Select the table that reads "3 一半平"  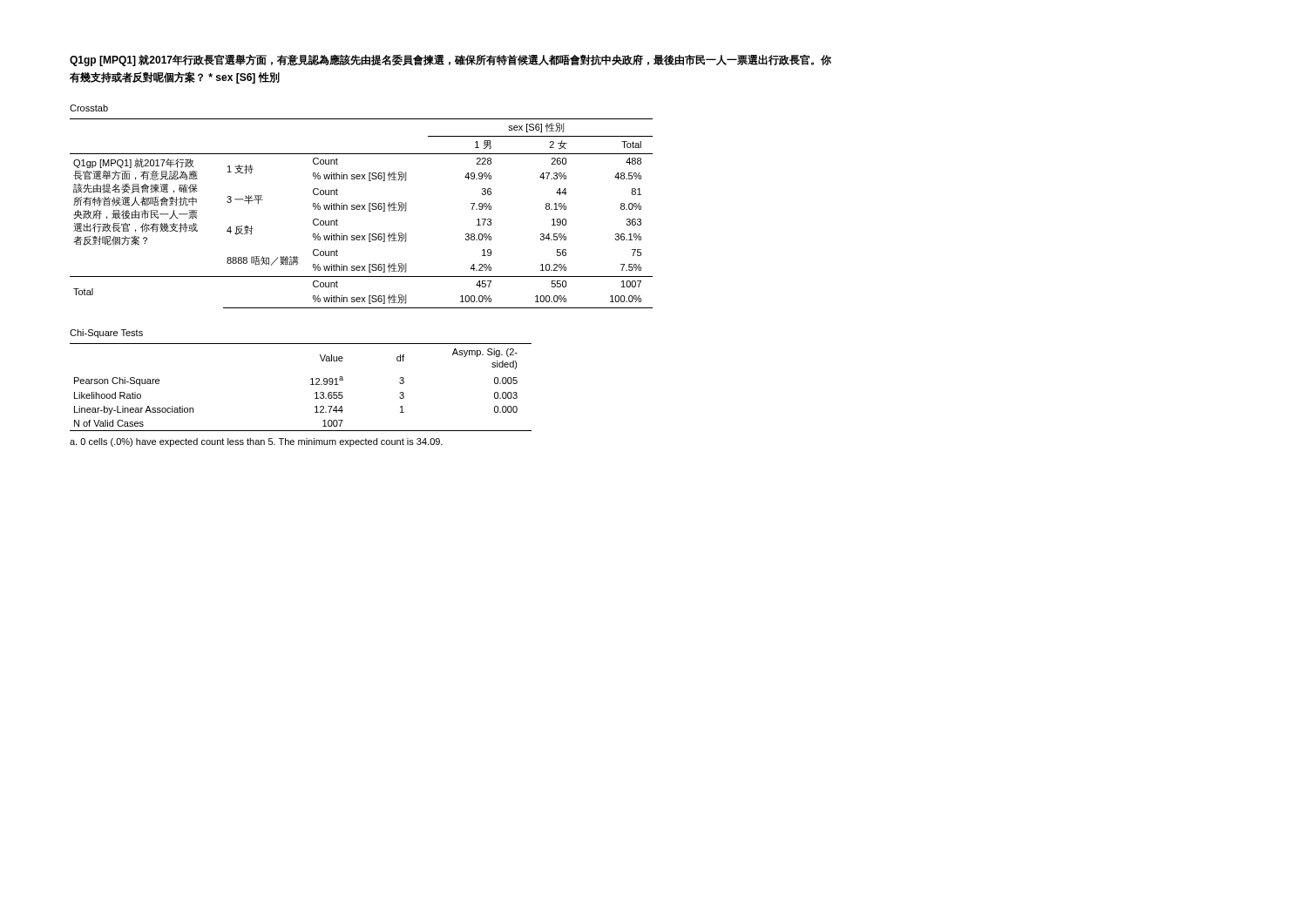click(654, 213)
